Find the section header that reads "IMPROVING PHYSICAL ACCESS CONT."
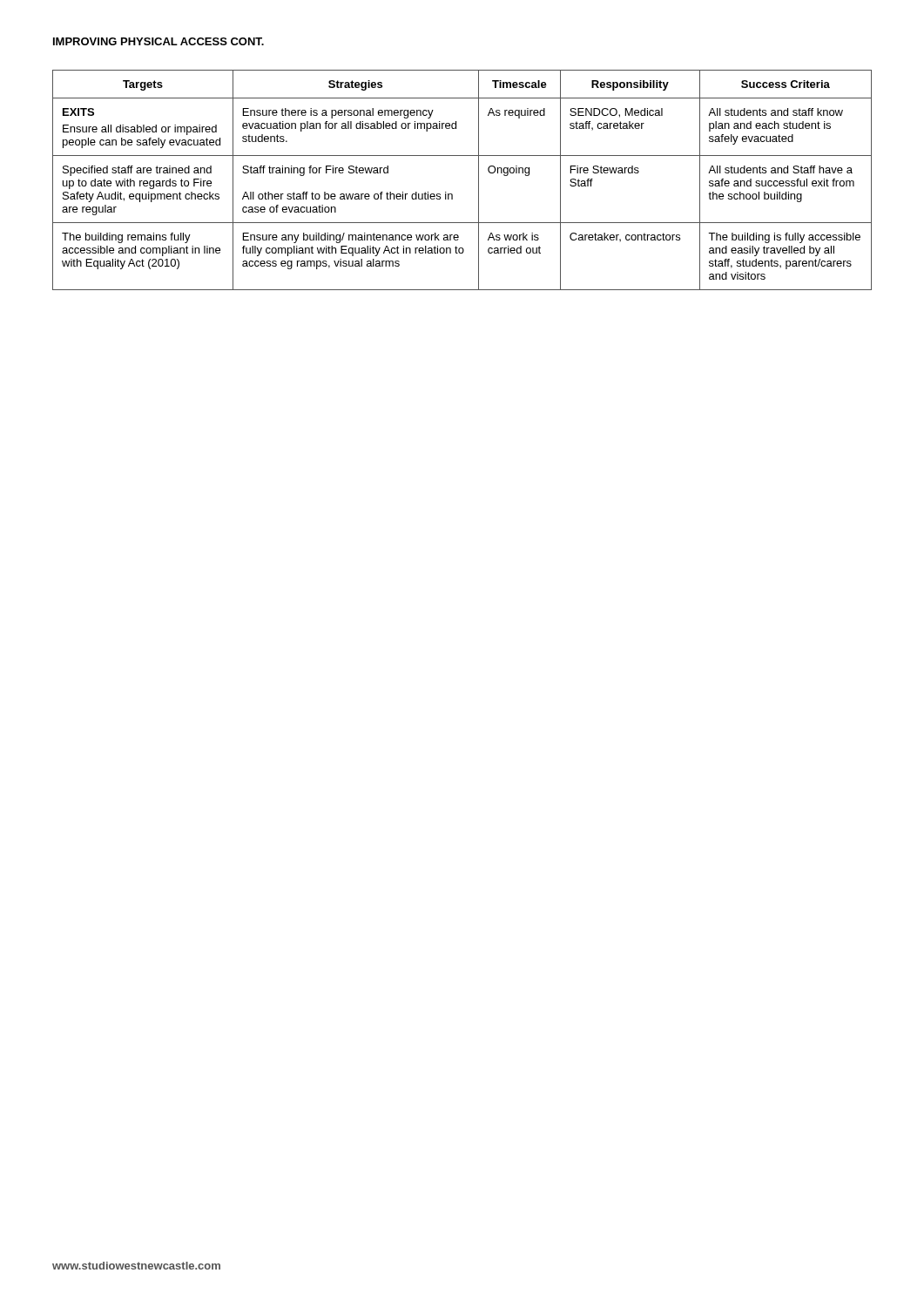 (x=158, y=41)
